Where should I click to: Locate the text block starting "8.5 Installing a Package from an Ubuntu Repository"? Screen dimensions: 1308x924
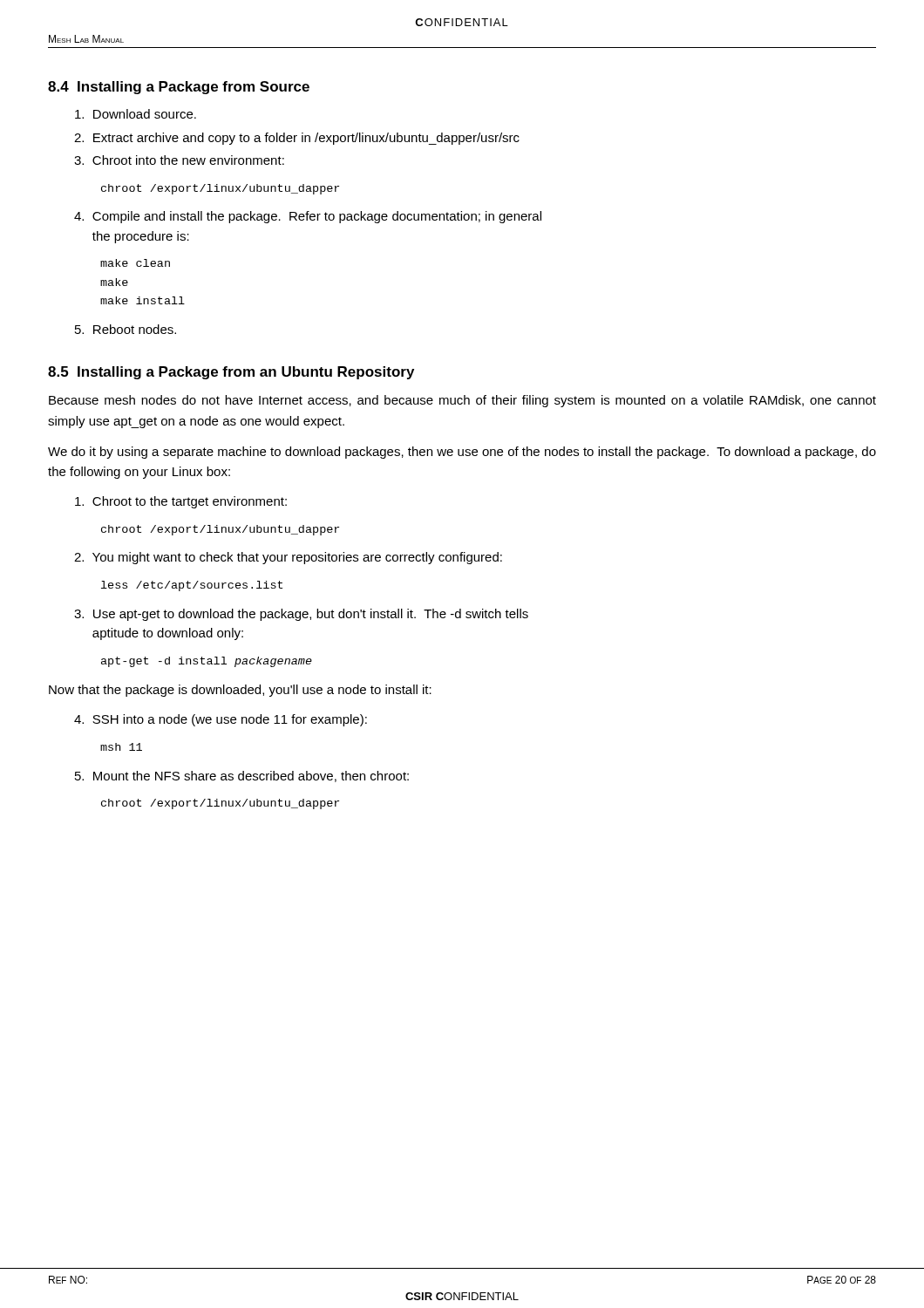click(231, 372)
